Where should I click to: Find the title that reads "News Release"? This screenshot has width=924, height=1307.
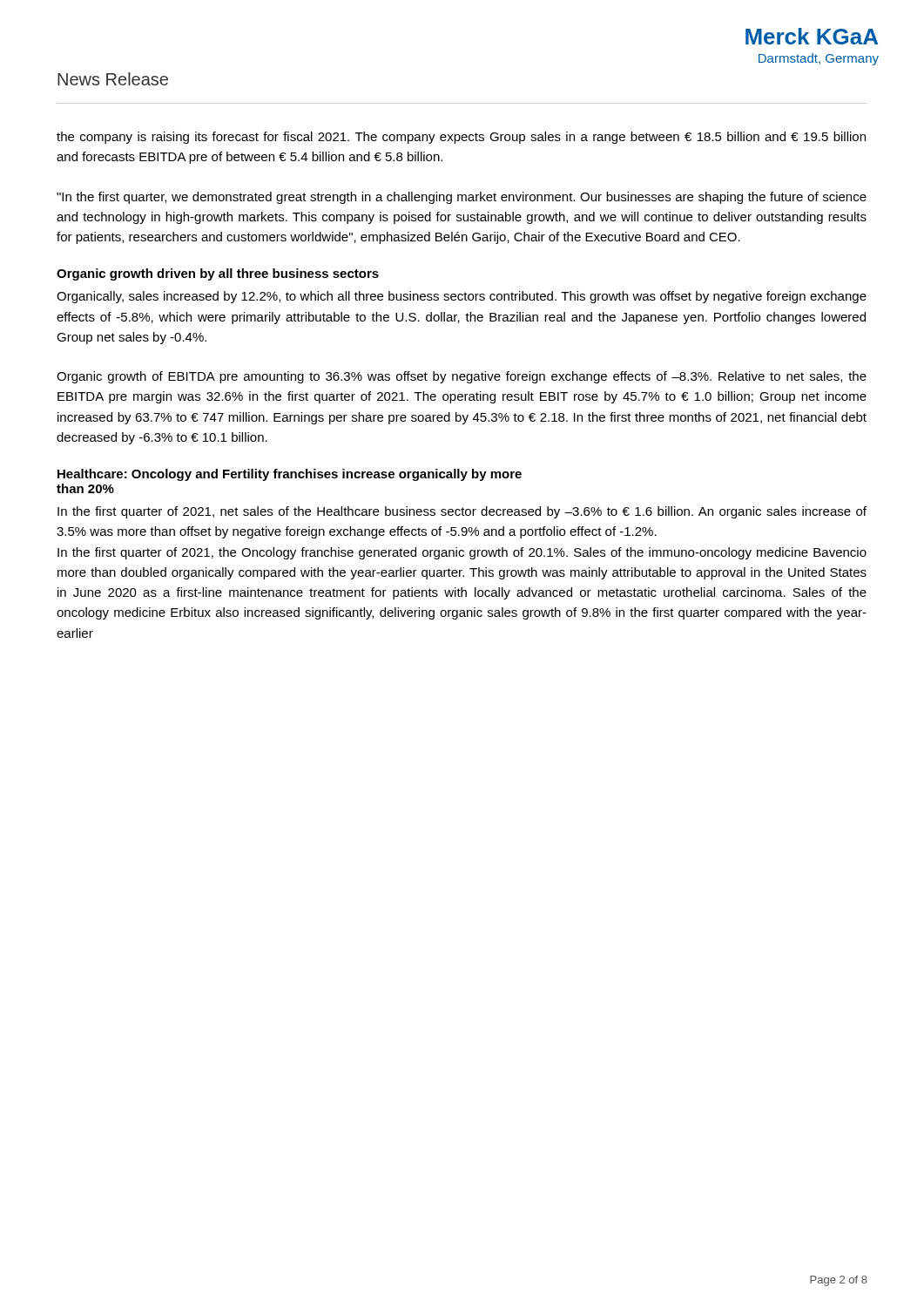point(113,79)
